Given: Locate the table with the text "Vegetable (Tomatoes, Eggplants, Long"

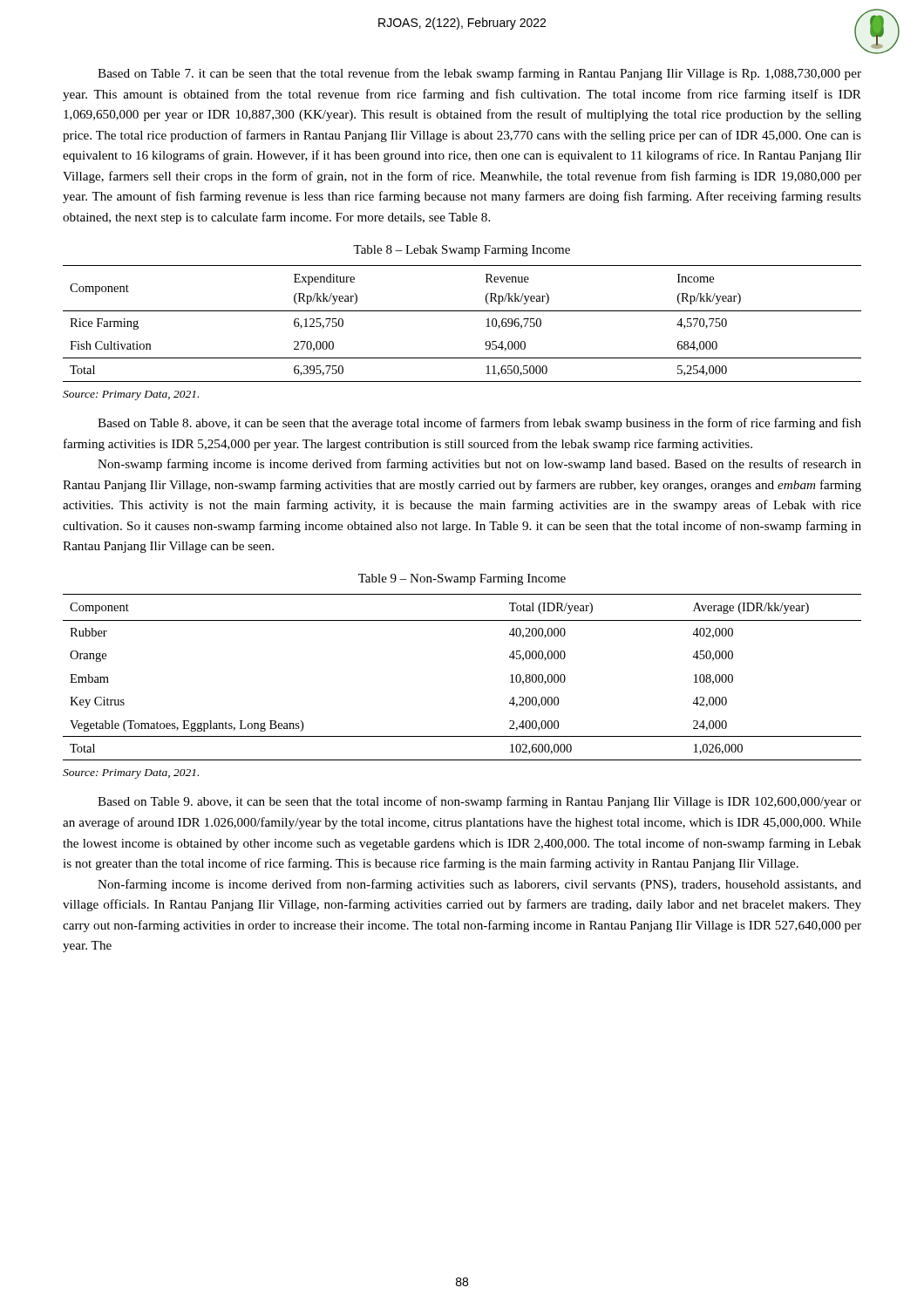Looking at the screenshot, I should pos(462,677).
